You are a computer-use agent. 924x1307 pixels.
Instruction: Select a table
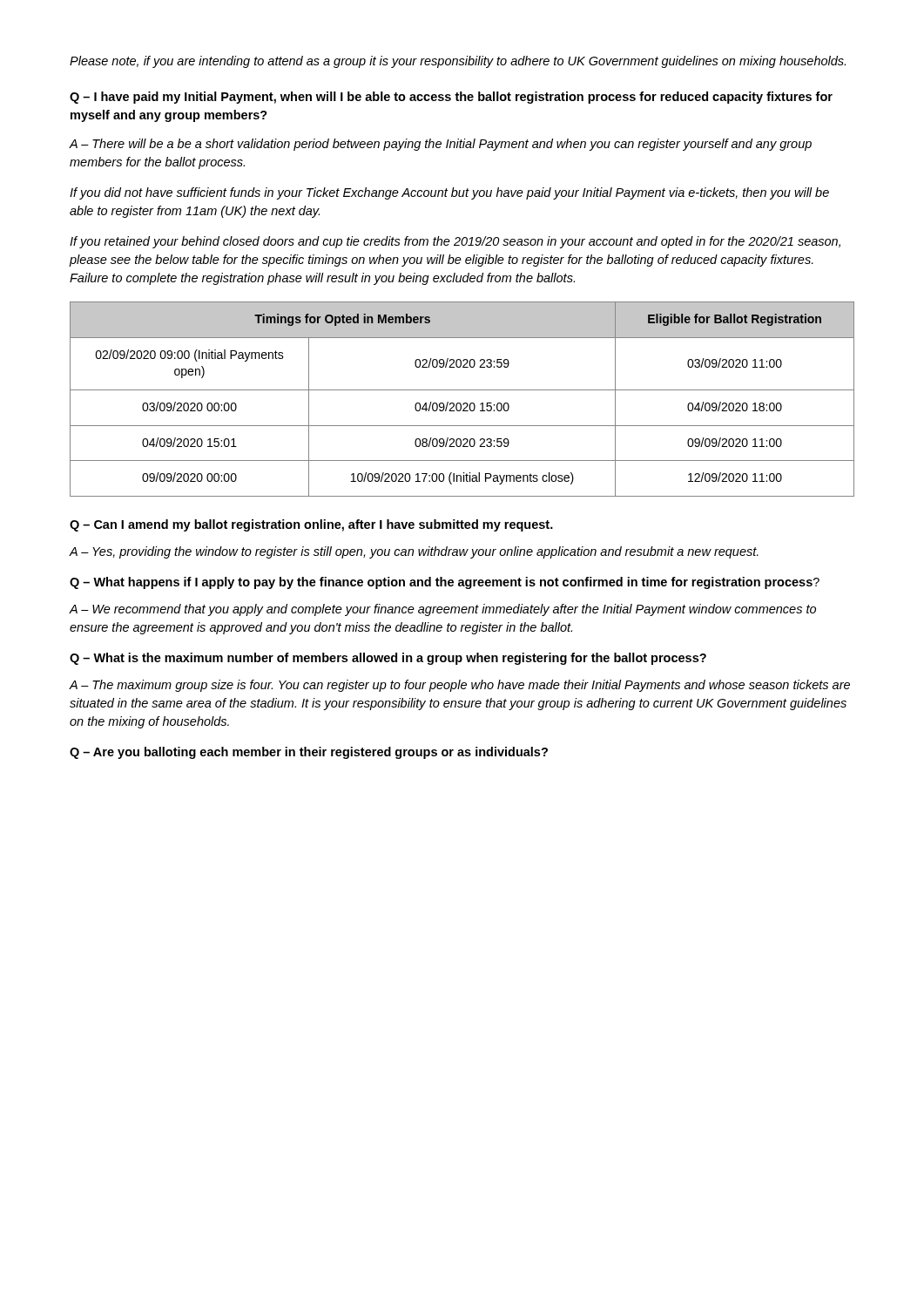[462, 399]
